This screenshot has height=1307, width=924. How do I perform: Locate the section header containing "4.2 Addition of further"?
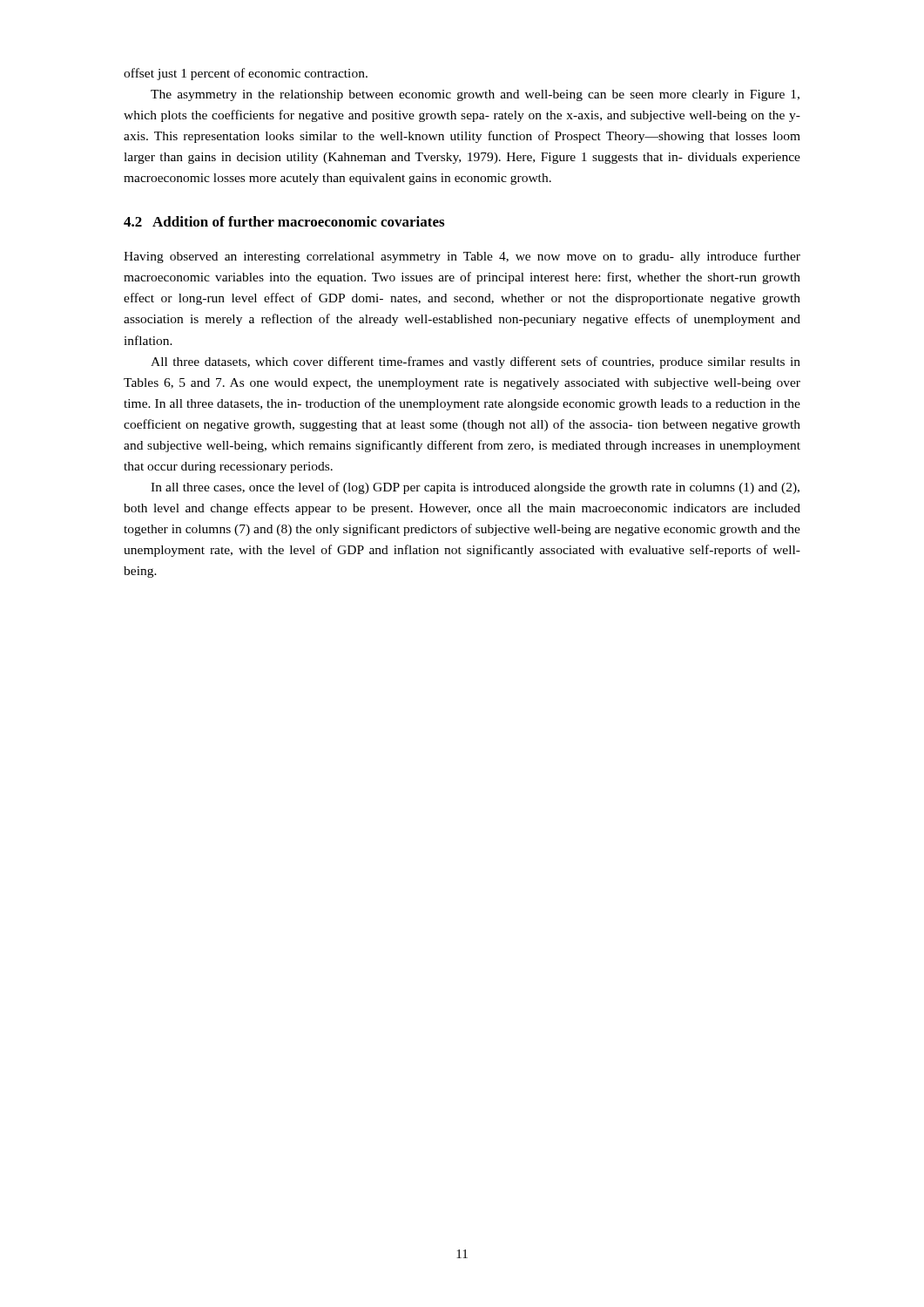point(284,221)
